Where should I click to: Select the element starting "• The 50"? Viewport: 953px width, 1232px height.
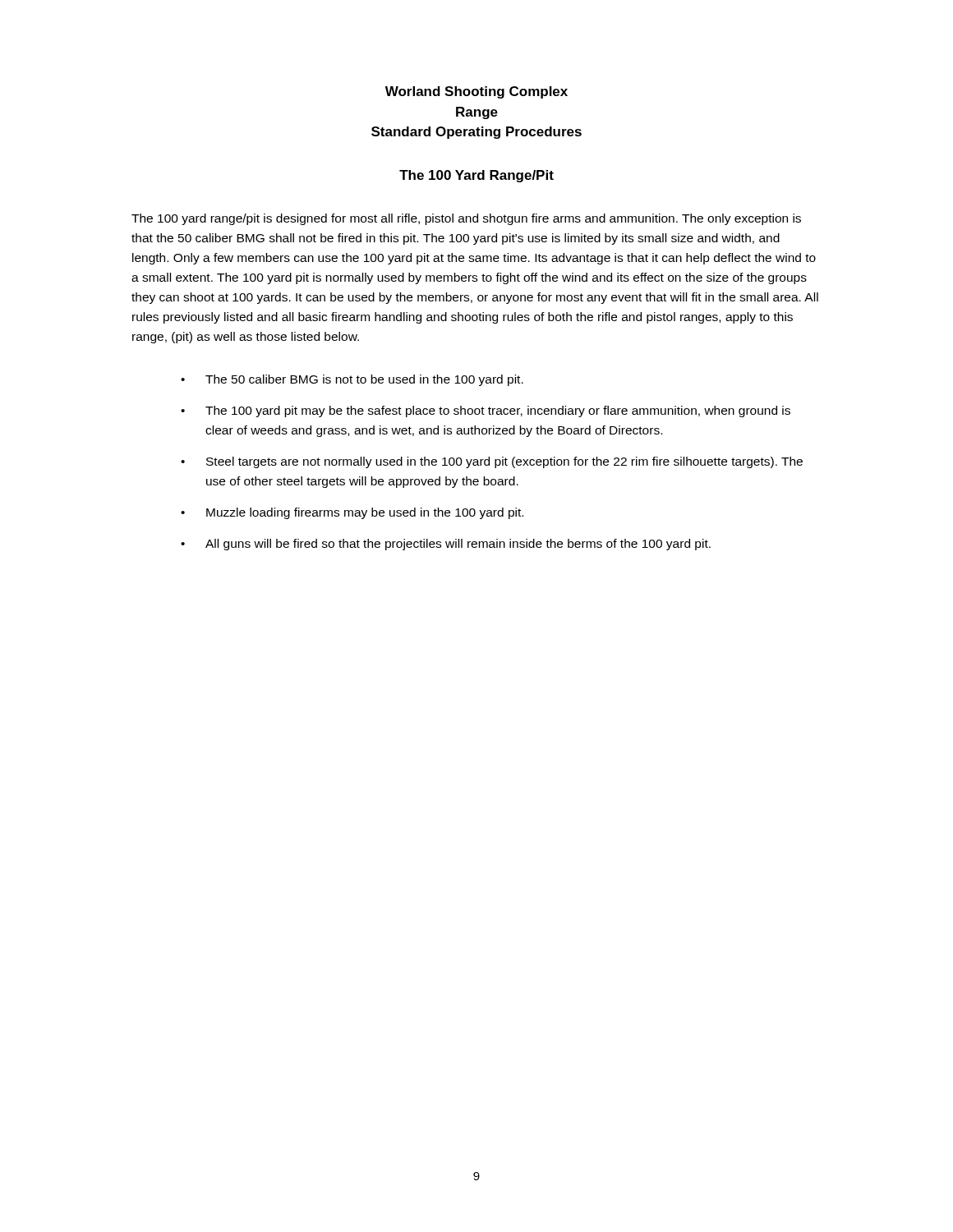pos(501,379)
